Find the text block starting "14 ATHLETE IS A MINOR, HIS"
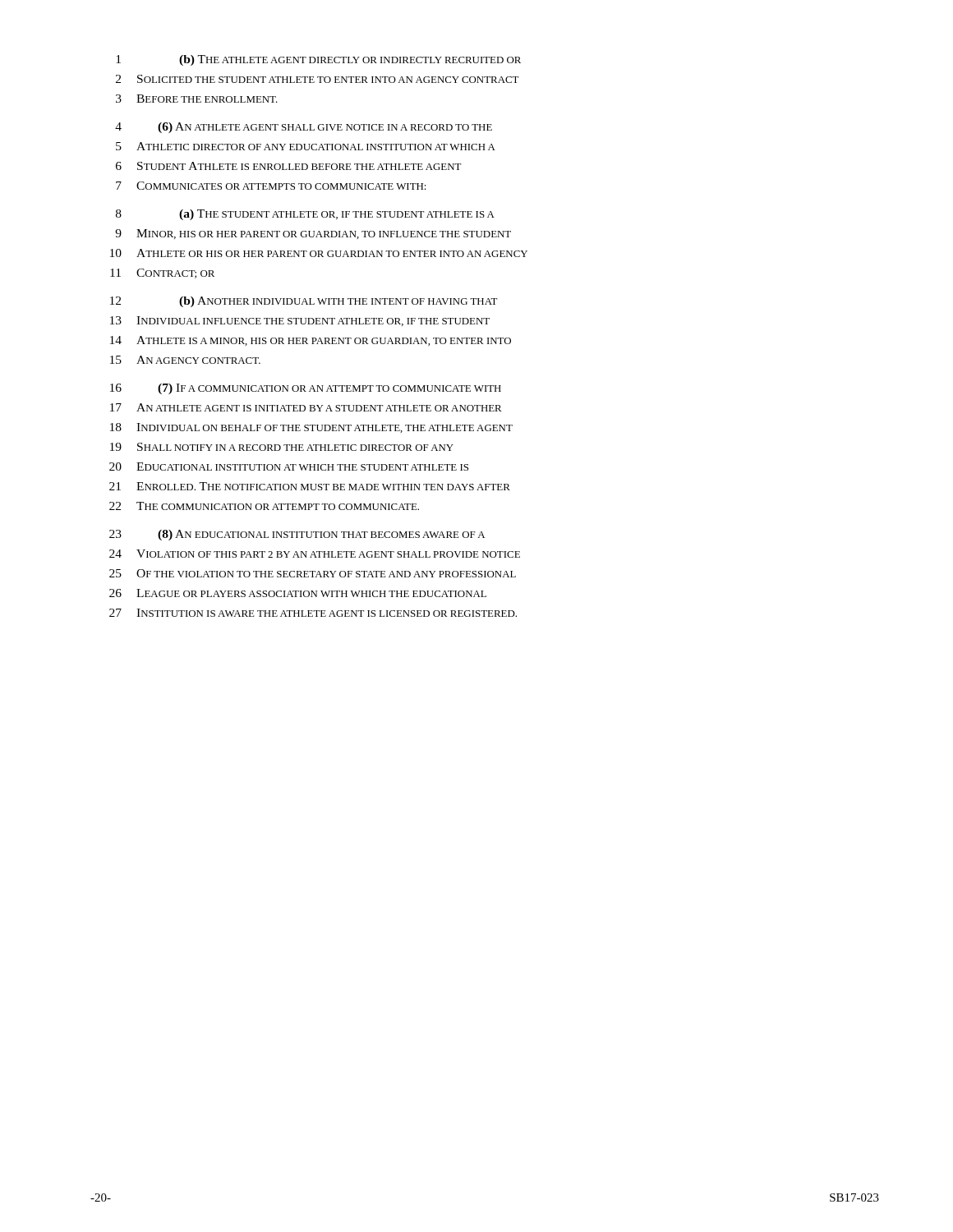953x1232 pixels. point(485,340)
